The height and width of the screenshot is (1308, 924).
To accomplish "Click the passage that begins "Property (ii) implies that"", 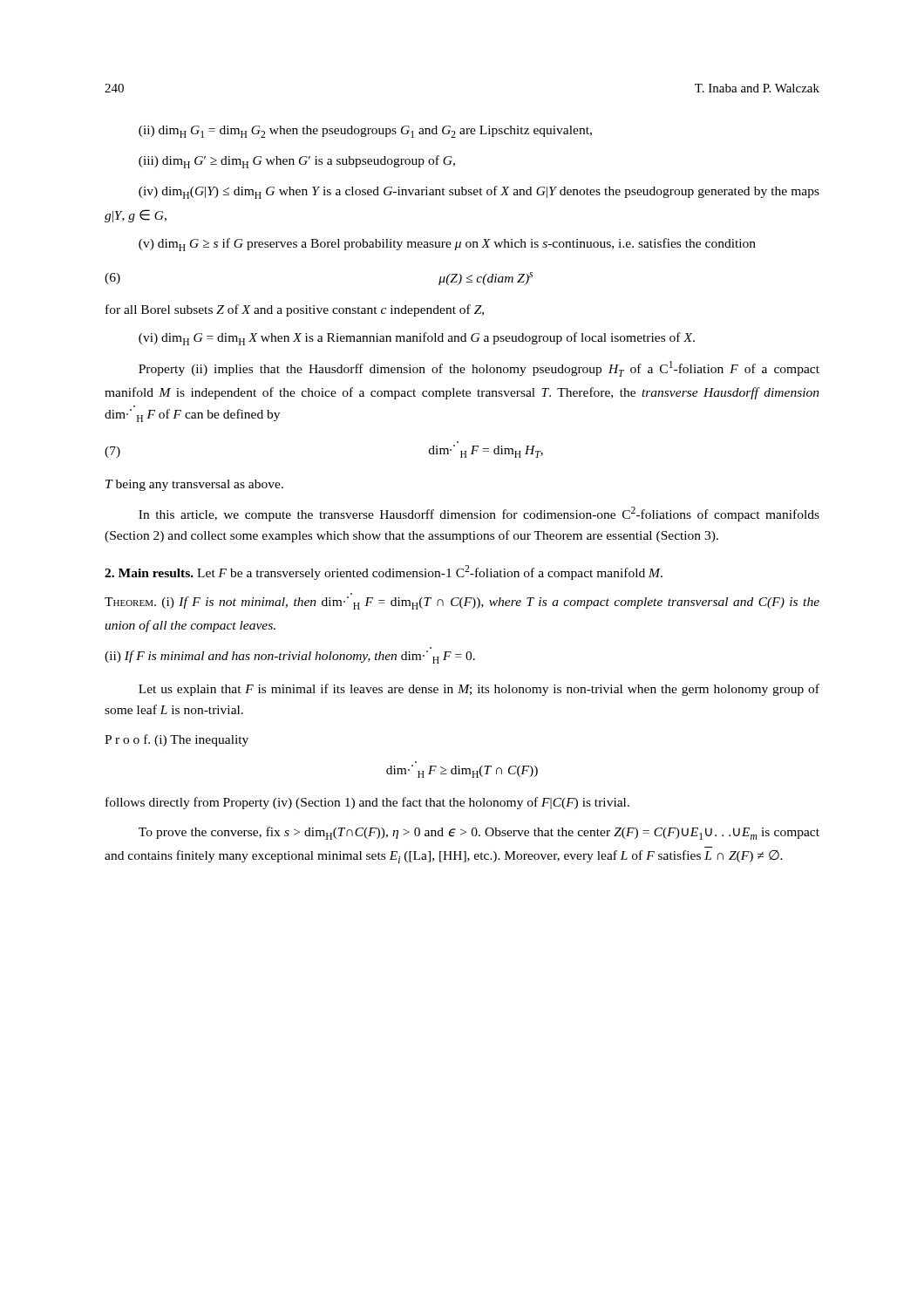I will 462,392.
